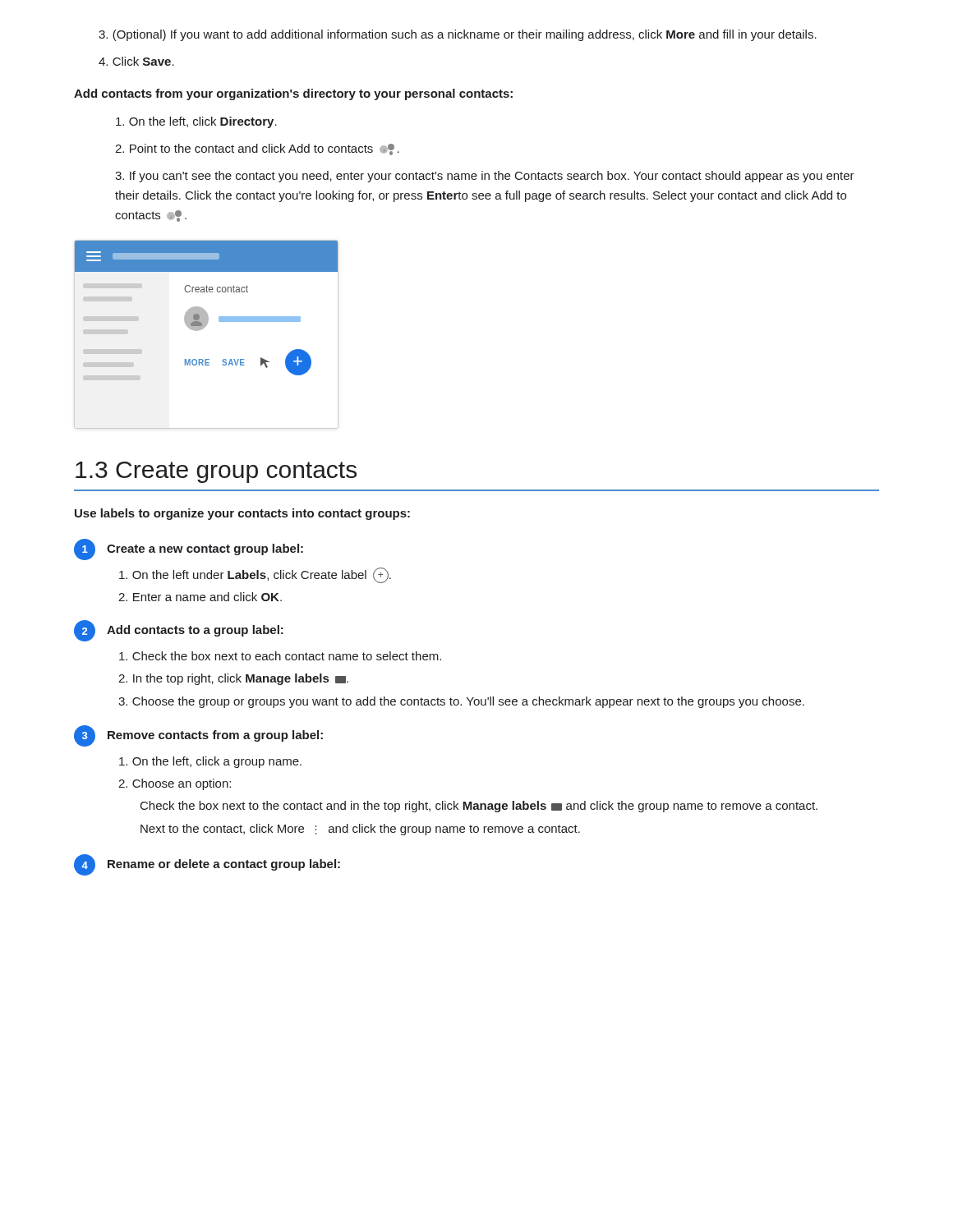Select the element starting "1 Create a"
Screen dimensions: 1232x953
(189, 549)
